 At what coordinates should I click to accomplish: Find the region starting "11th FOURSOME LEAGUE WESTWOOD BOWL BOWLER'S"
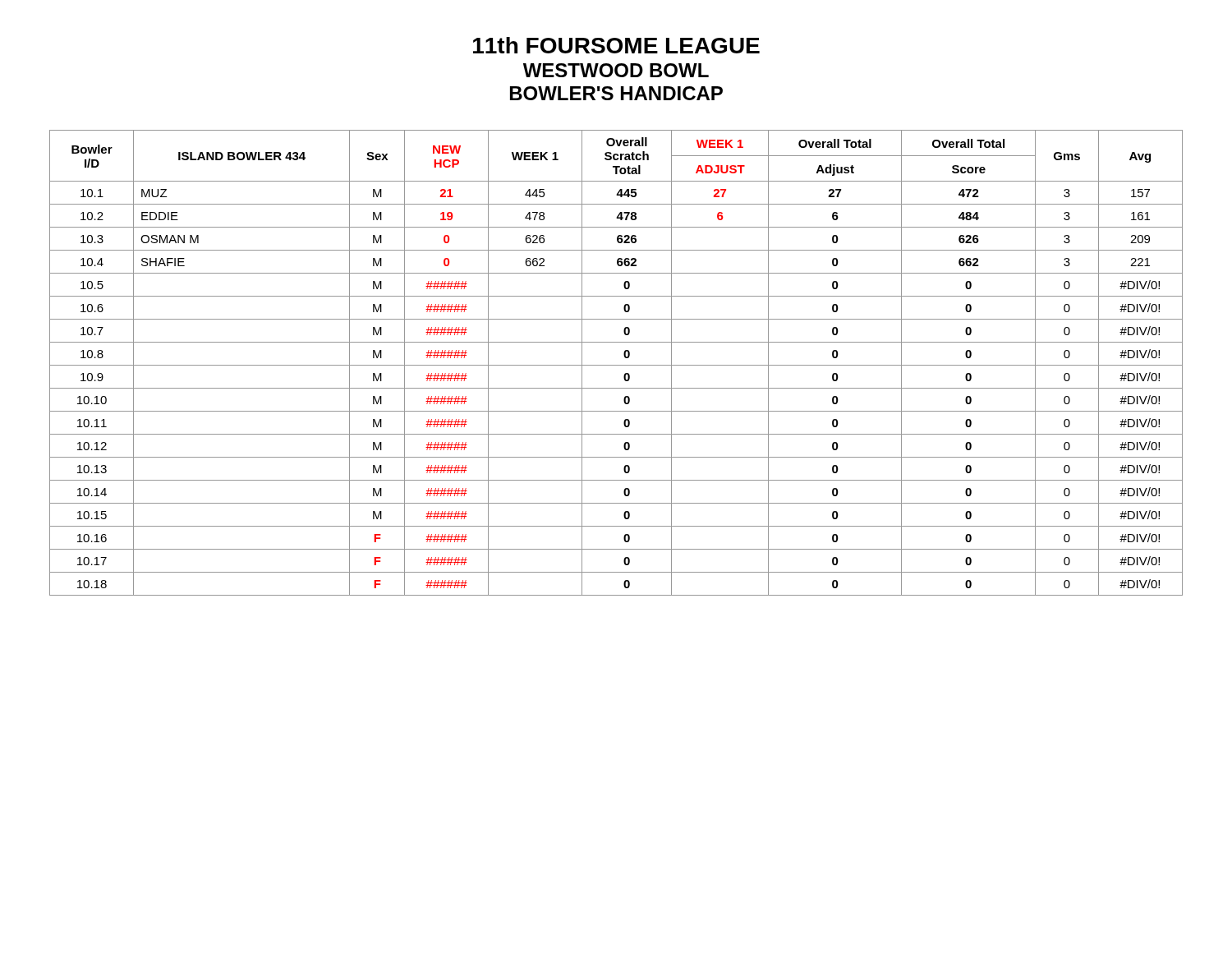tap(616, 69)
